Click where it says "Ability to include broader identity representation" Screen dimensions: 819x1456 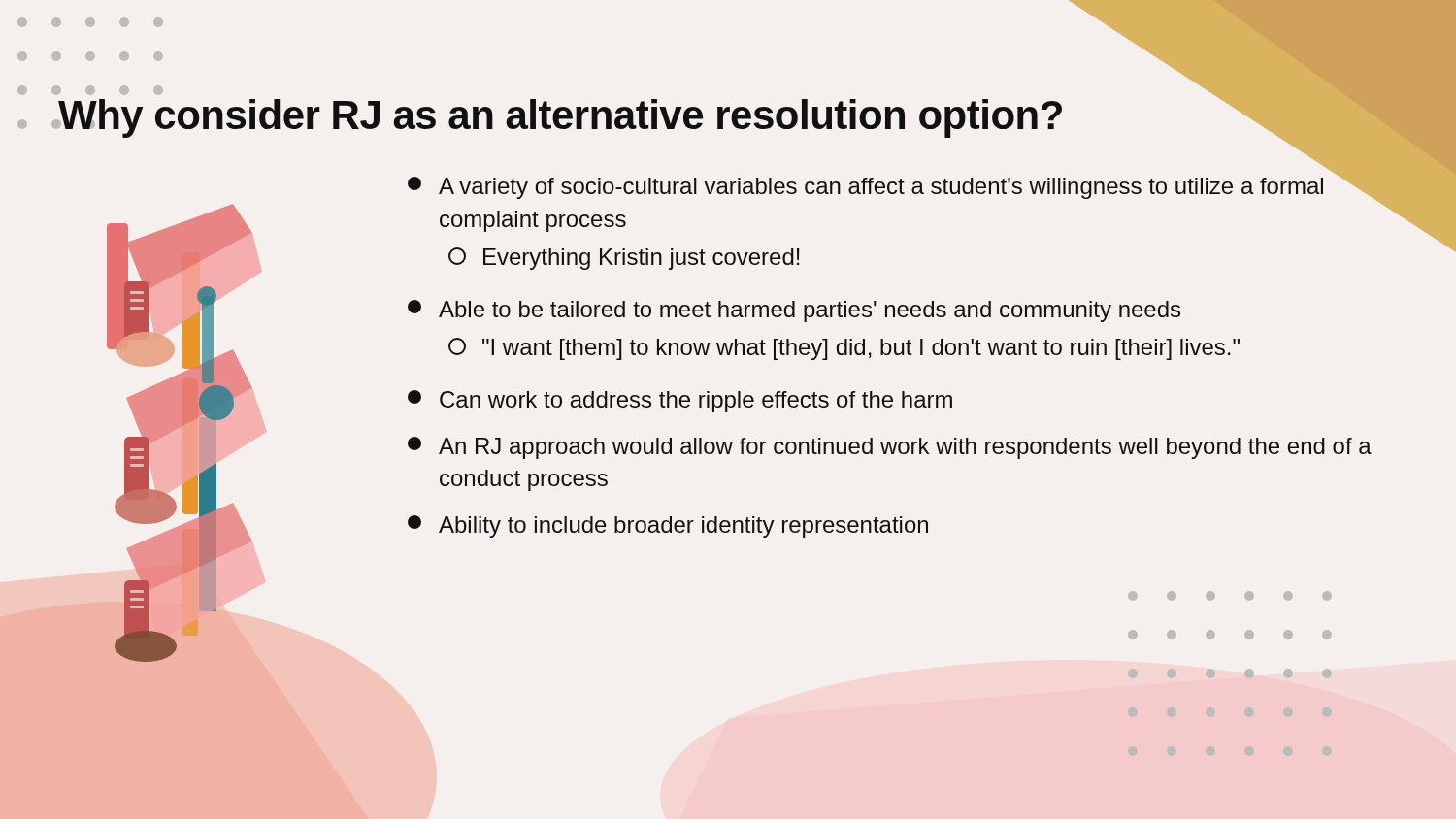[x=917, y=525]
